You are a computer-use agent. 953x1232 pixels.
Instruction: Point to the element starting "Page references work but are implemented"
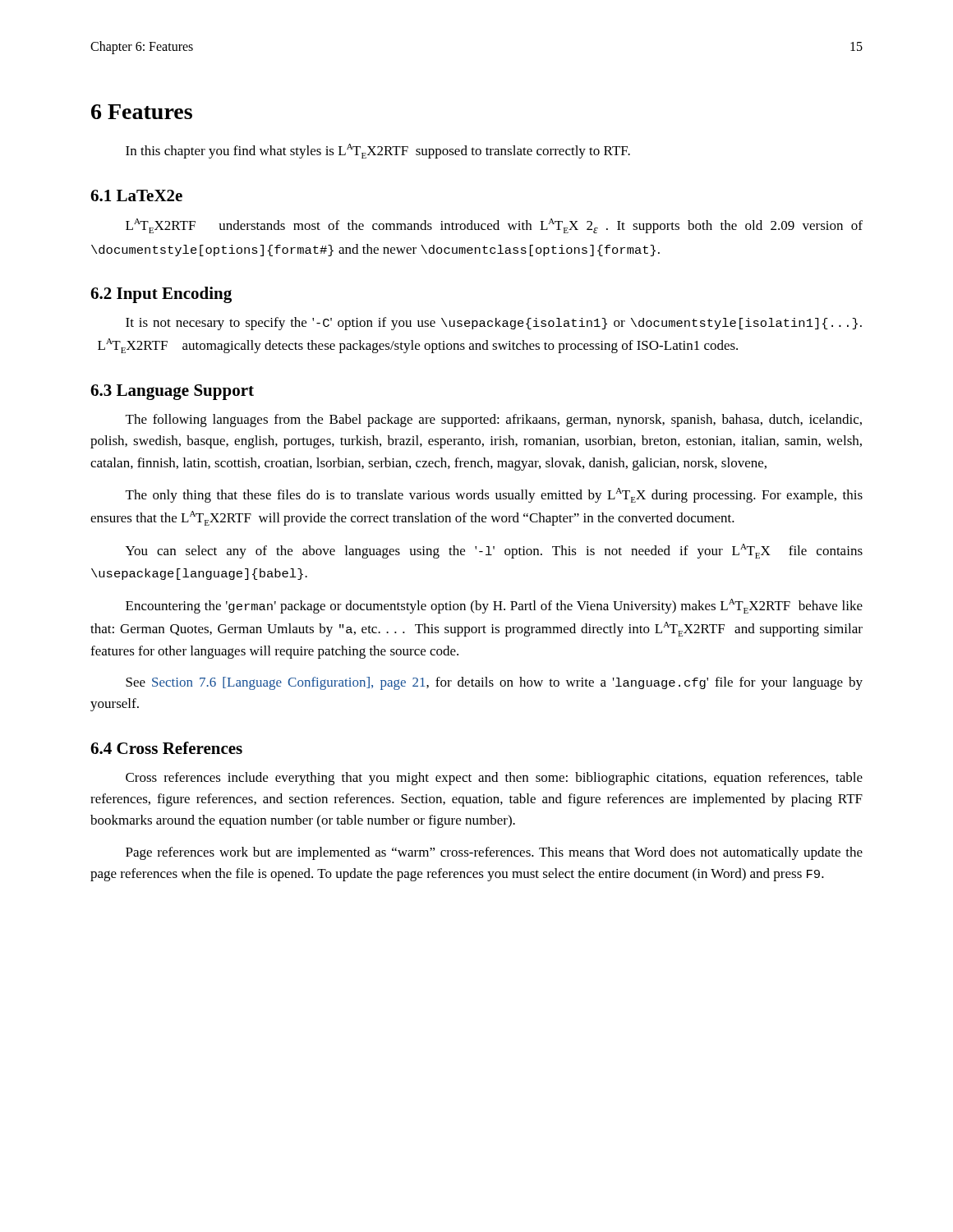(476, 863)
